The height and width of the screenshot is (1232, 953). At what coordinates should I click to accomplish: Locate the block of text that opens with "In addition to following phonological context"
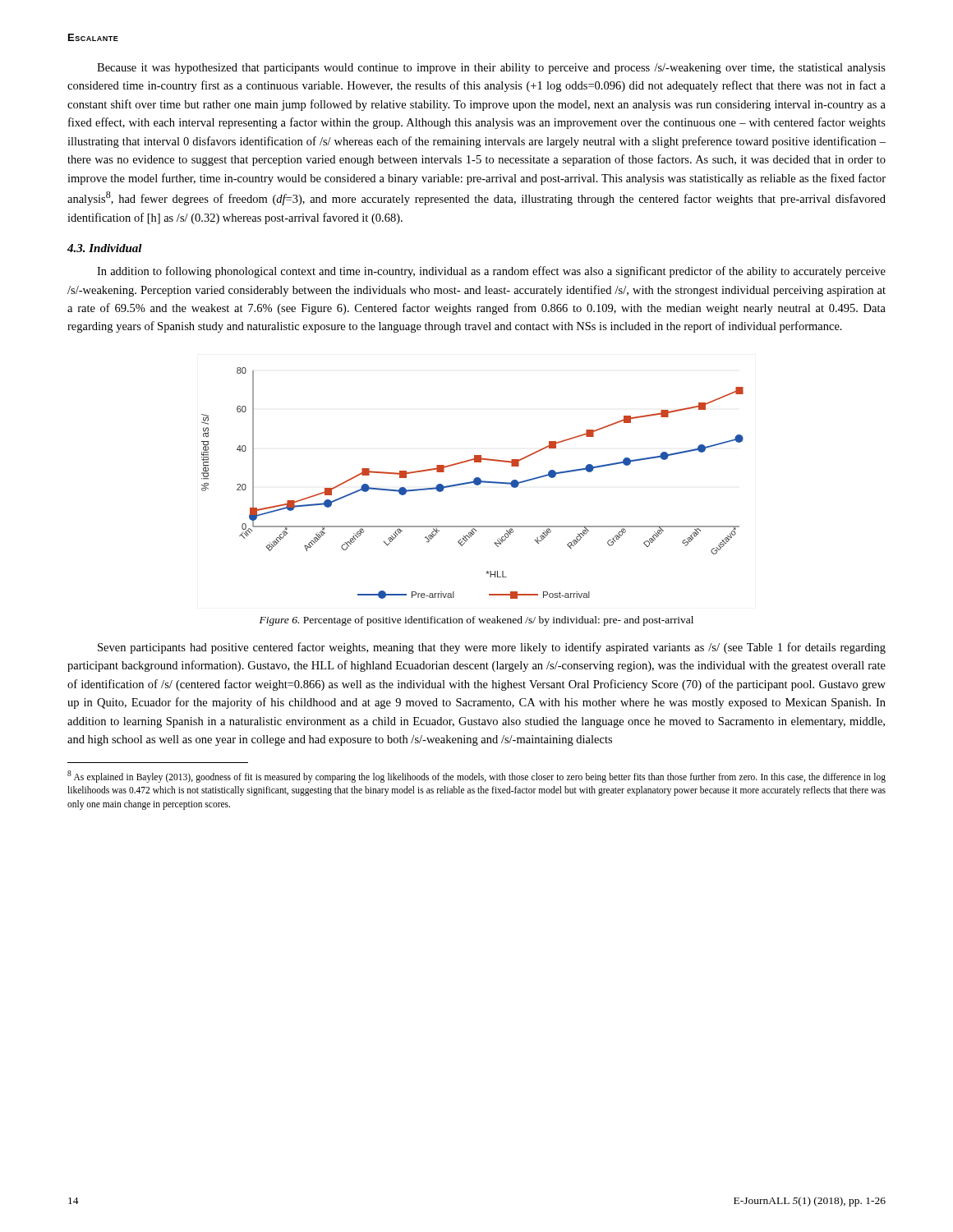476,299
